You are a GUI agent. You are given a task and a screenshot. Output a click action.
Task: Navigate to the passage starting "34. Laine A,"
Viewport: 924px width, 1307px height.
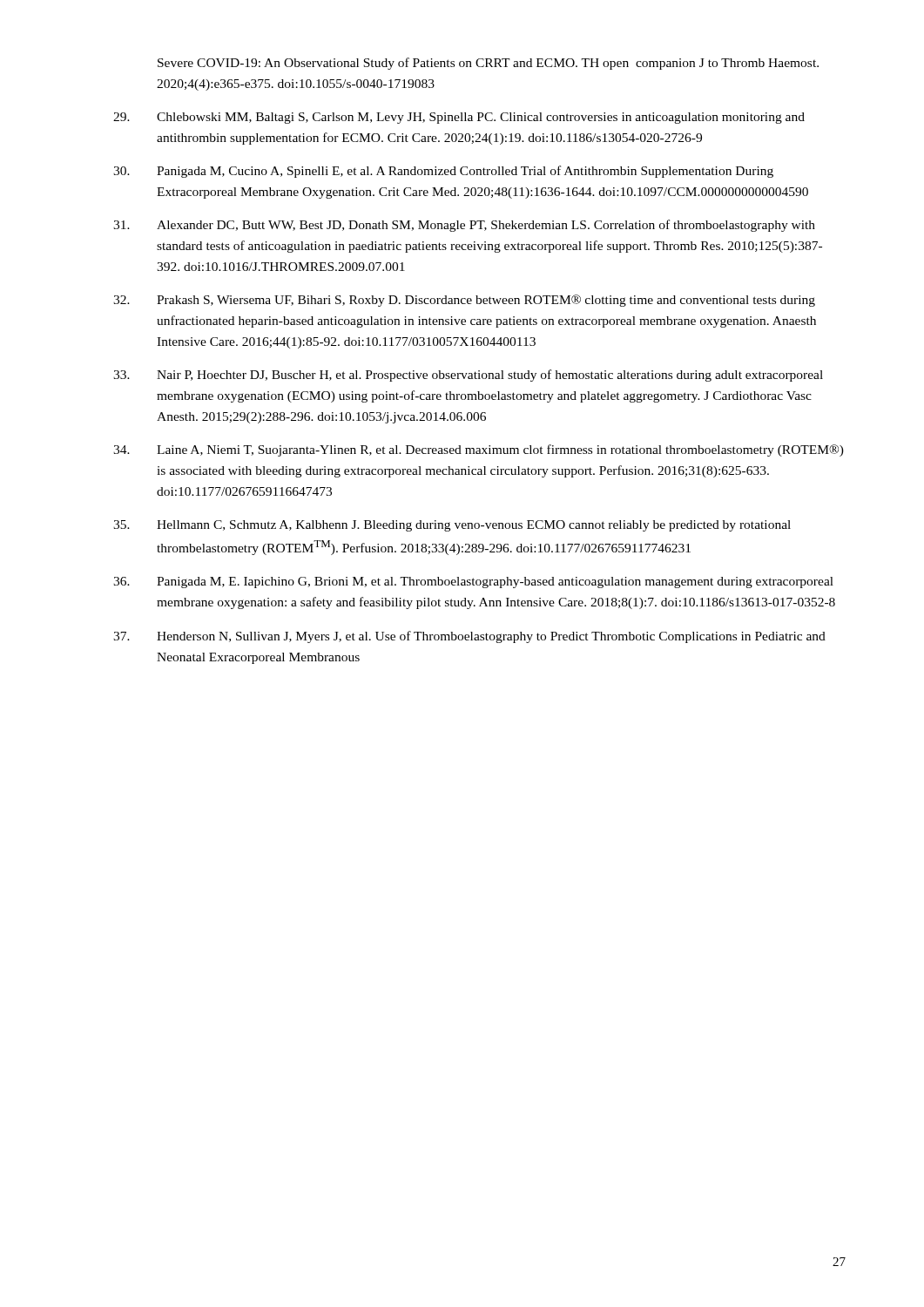pyautogui.click(x=479, y=471)
